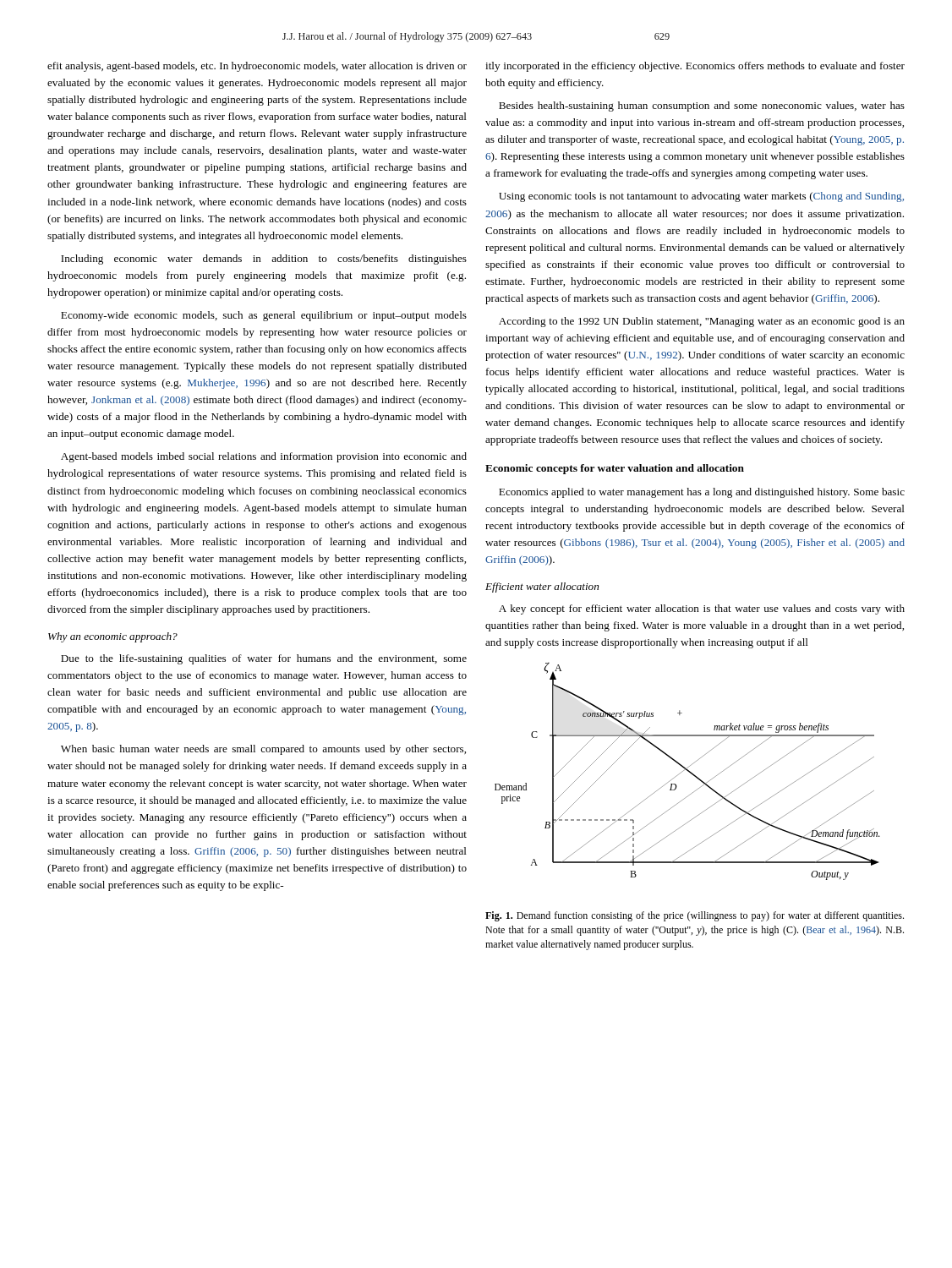Locate the caption
Image resolution: width=952 pixels, height=1268 pixels.
(x=695, y=930)
